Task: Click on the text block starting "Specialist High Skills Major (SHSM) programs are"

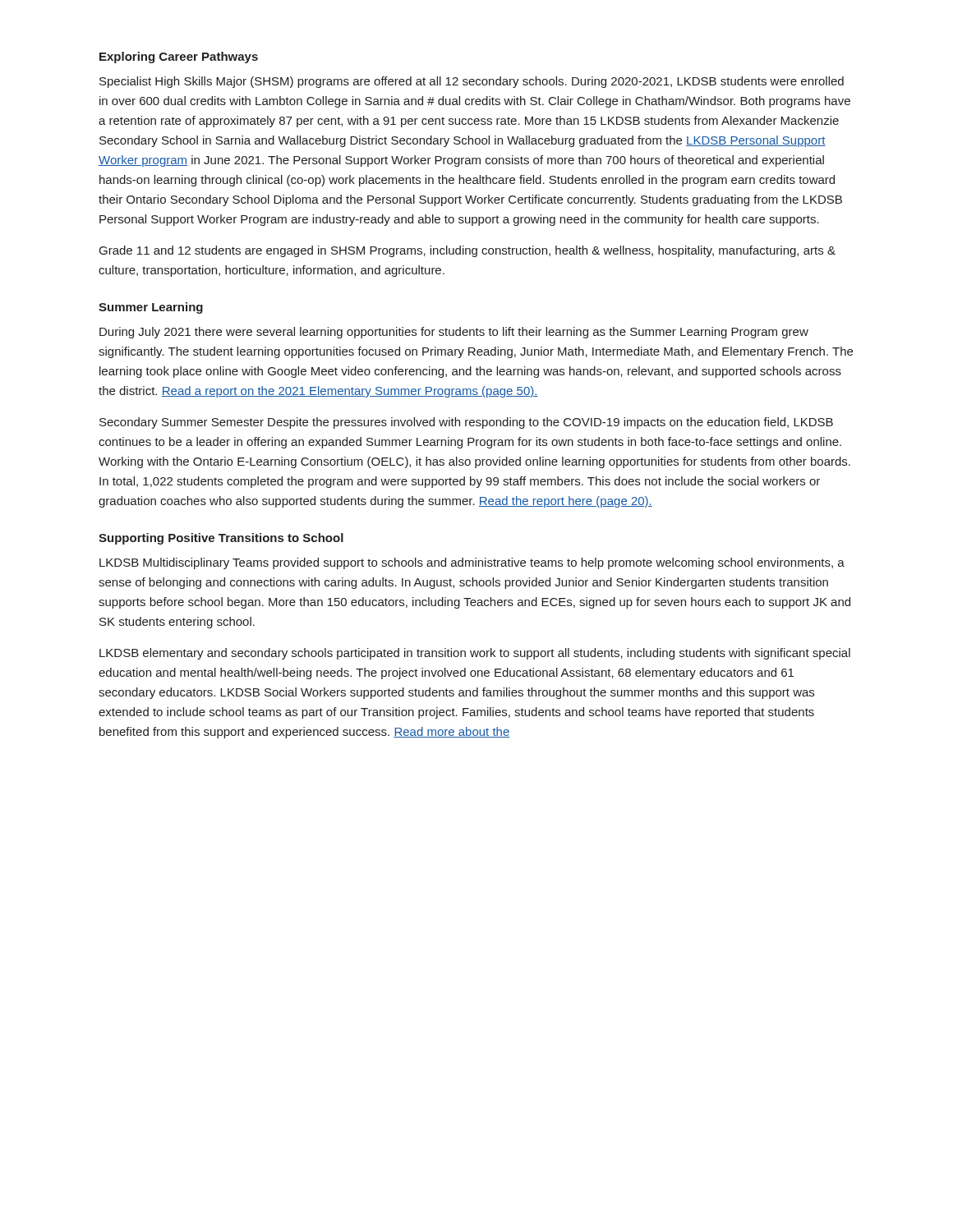Action: 475,150
